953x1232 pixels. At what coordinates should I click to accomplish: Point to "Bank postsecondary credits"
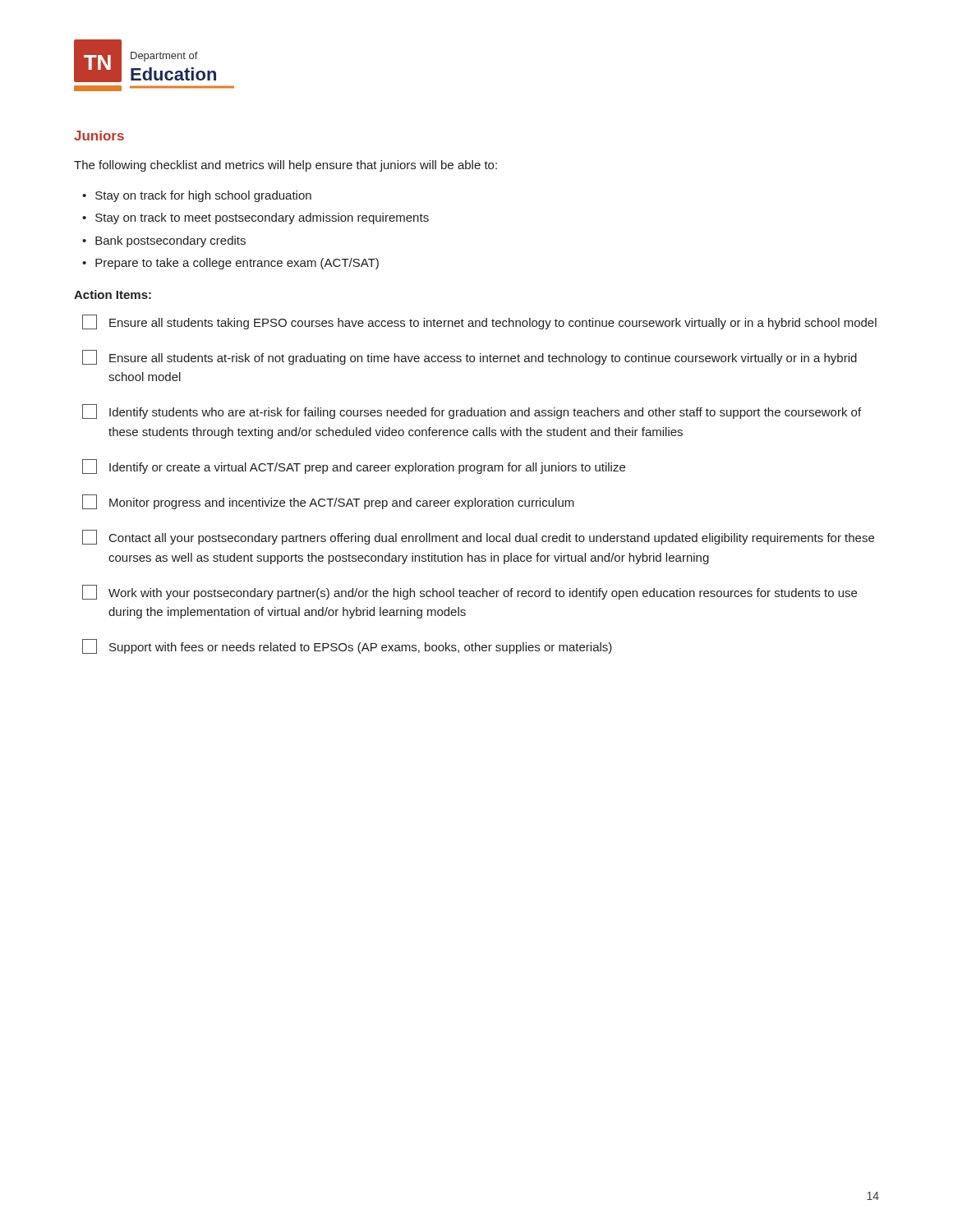click(170, 240)
